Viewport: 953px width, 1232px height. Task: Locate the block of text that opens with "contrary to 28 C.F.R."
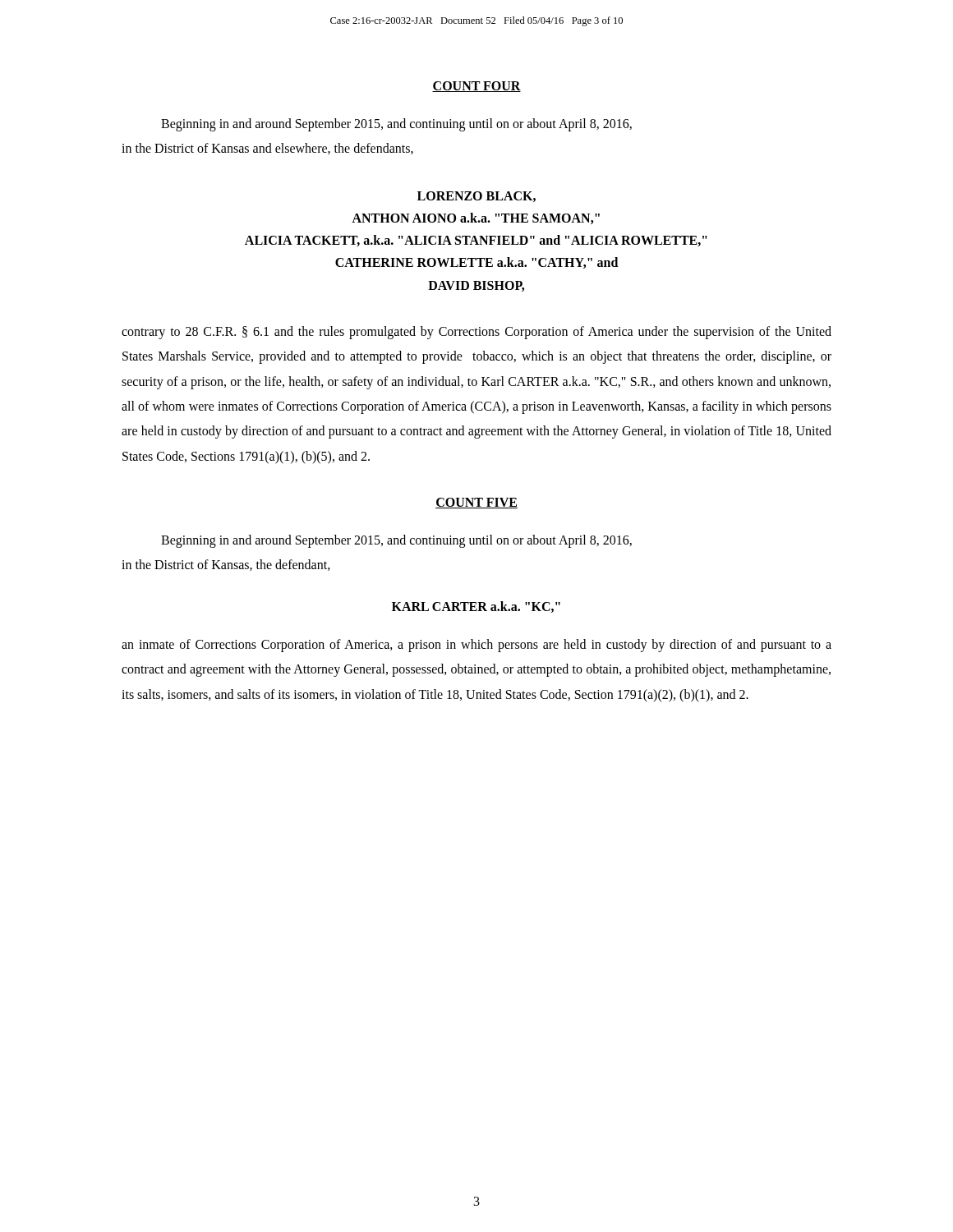click(x=476, y=394)
